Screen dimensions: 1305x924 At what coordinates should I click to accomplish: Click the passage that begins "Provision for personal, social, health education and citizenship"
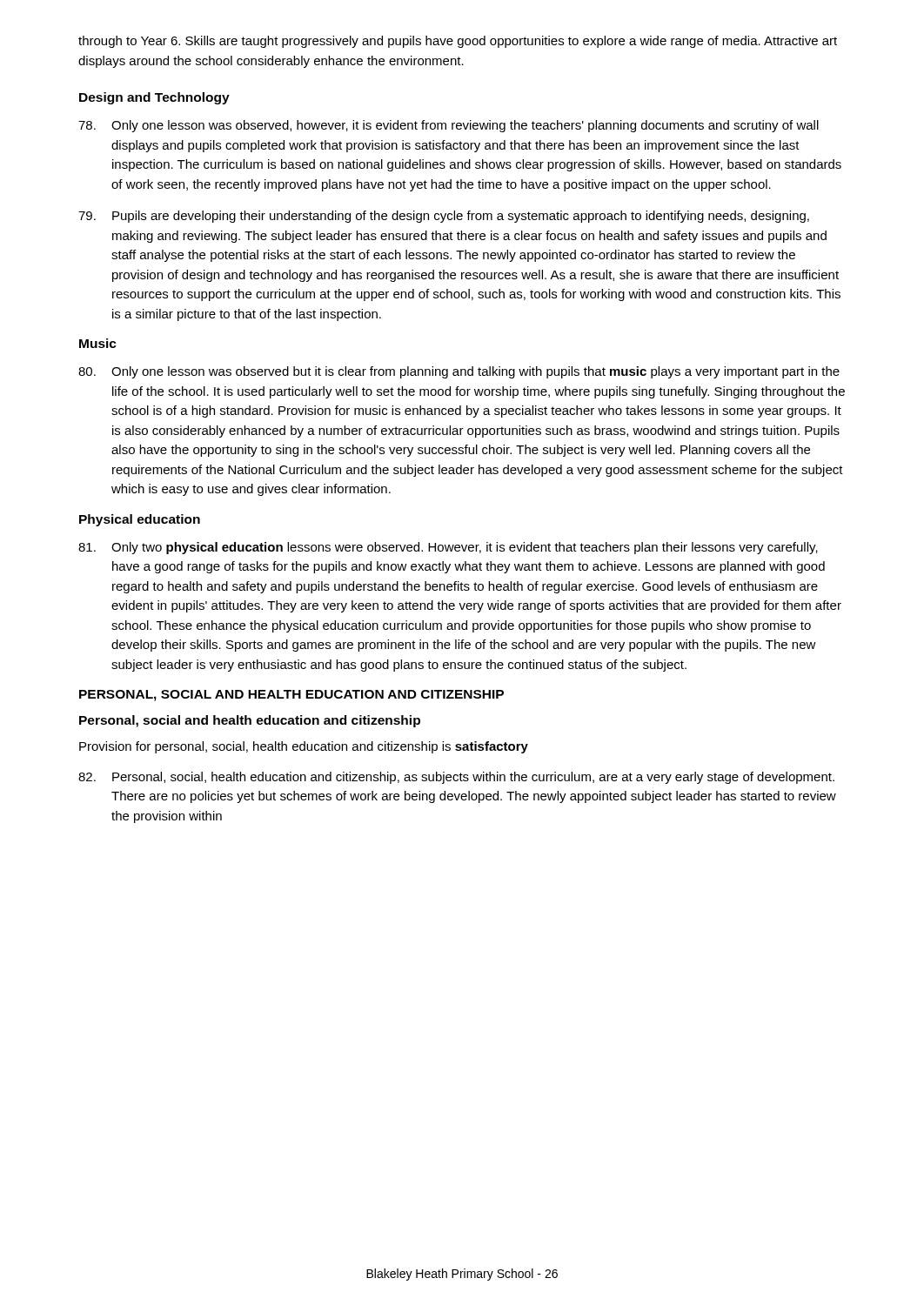click(x=303, y=746)
